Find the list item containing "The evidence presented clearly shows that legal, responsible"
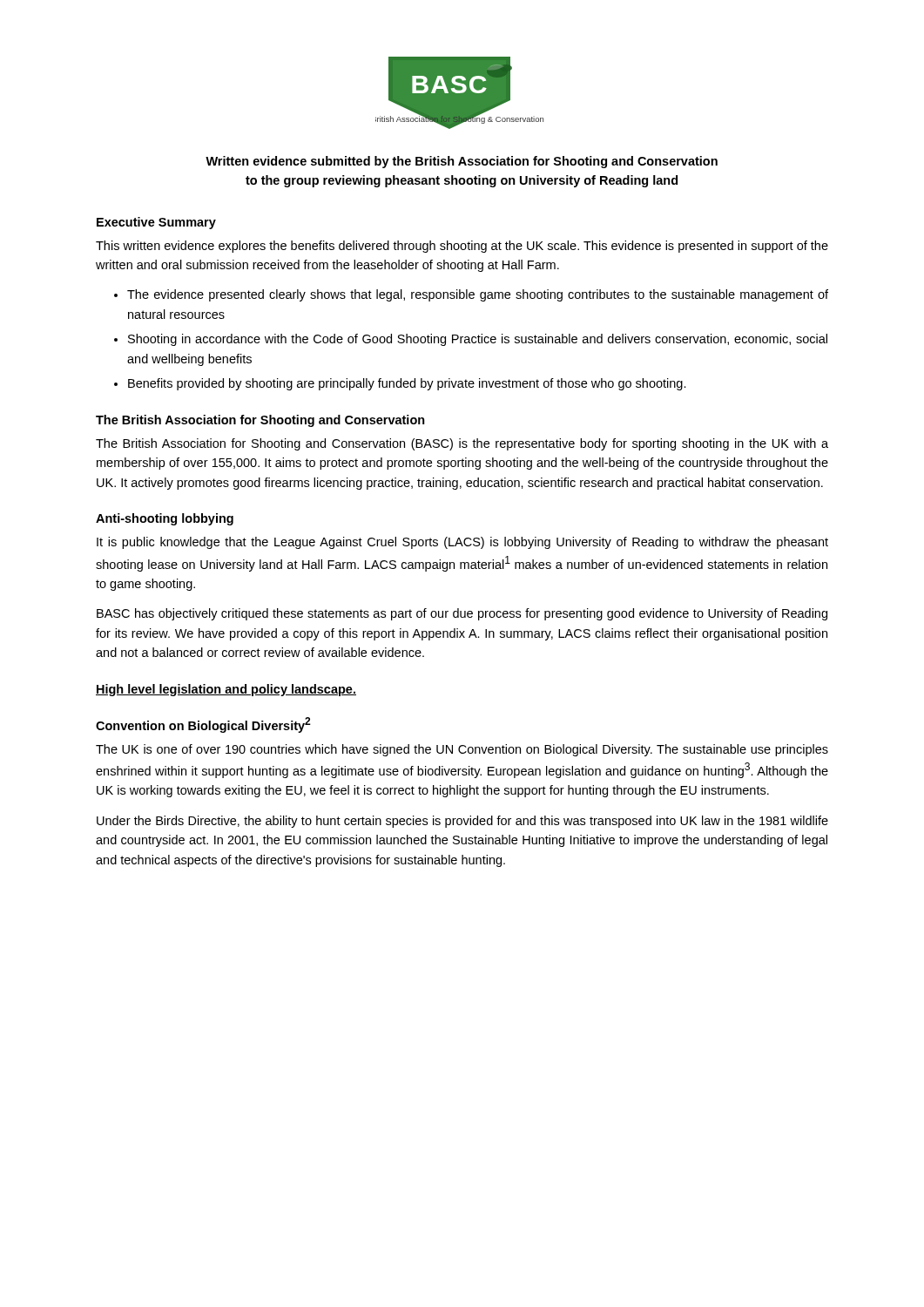Viewport: 924px width, 1307px height. [x=478, y=305]
